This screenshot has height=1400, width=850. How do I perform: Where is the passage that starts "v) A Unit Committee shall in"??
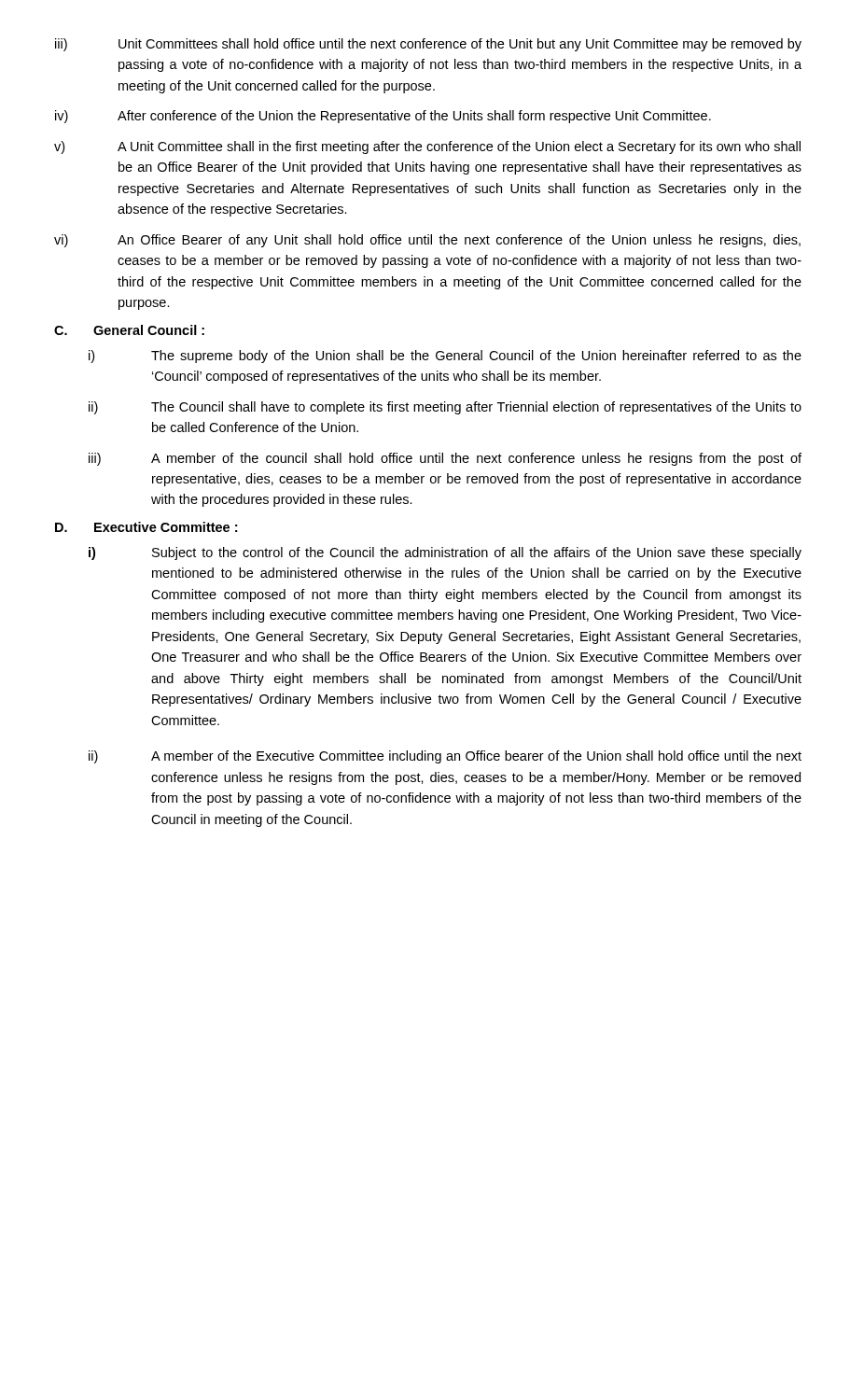coord(428,178)
